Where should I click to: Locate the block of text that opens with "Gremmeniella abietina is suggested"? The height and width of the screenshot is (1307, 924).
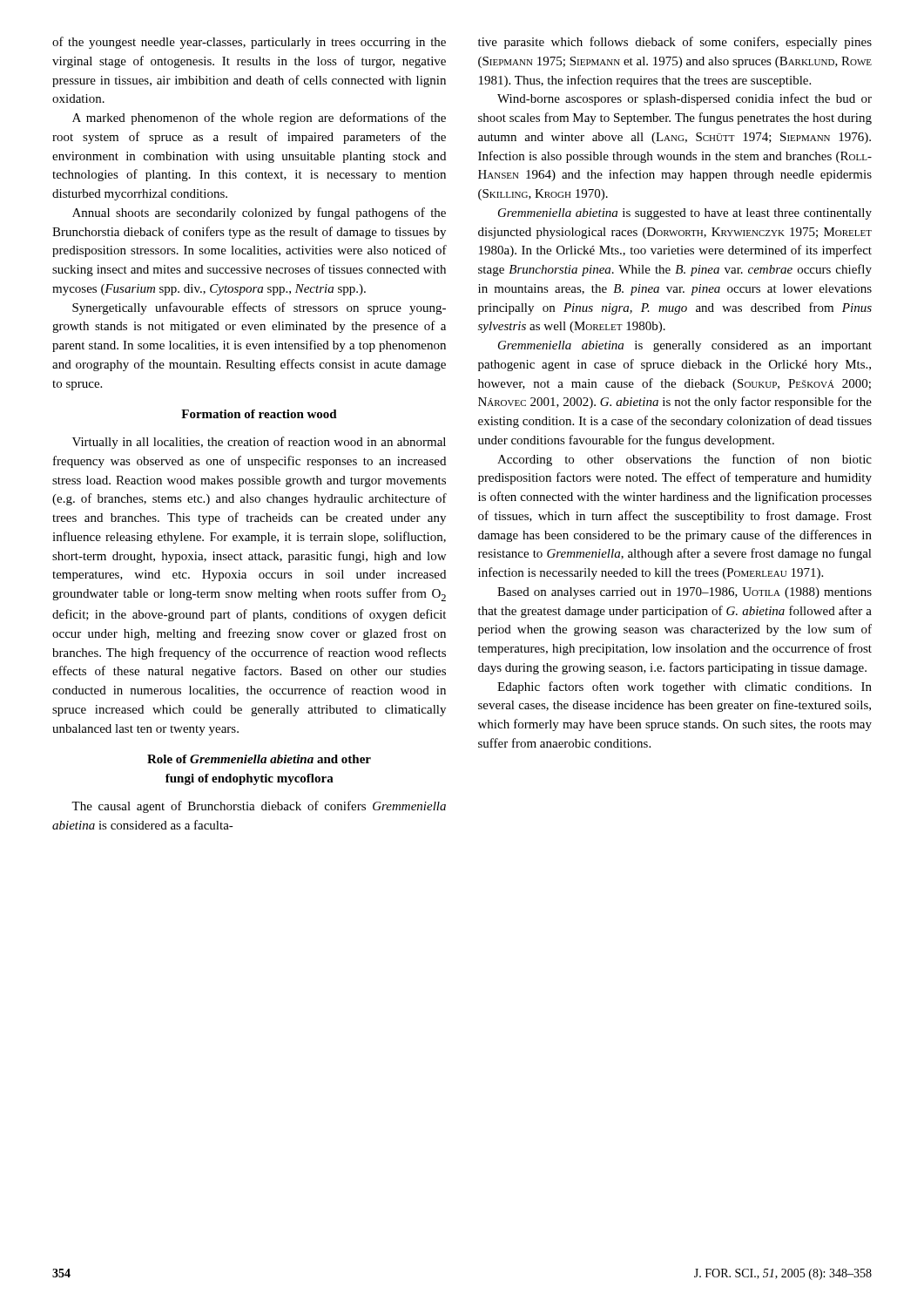click(x=675, y=270)
